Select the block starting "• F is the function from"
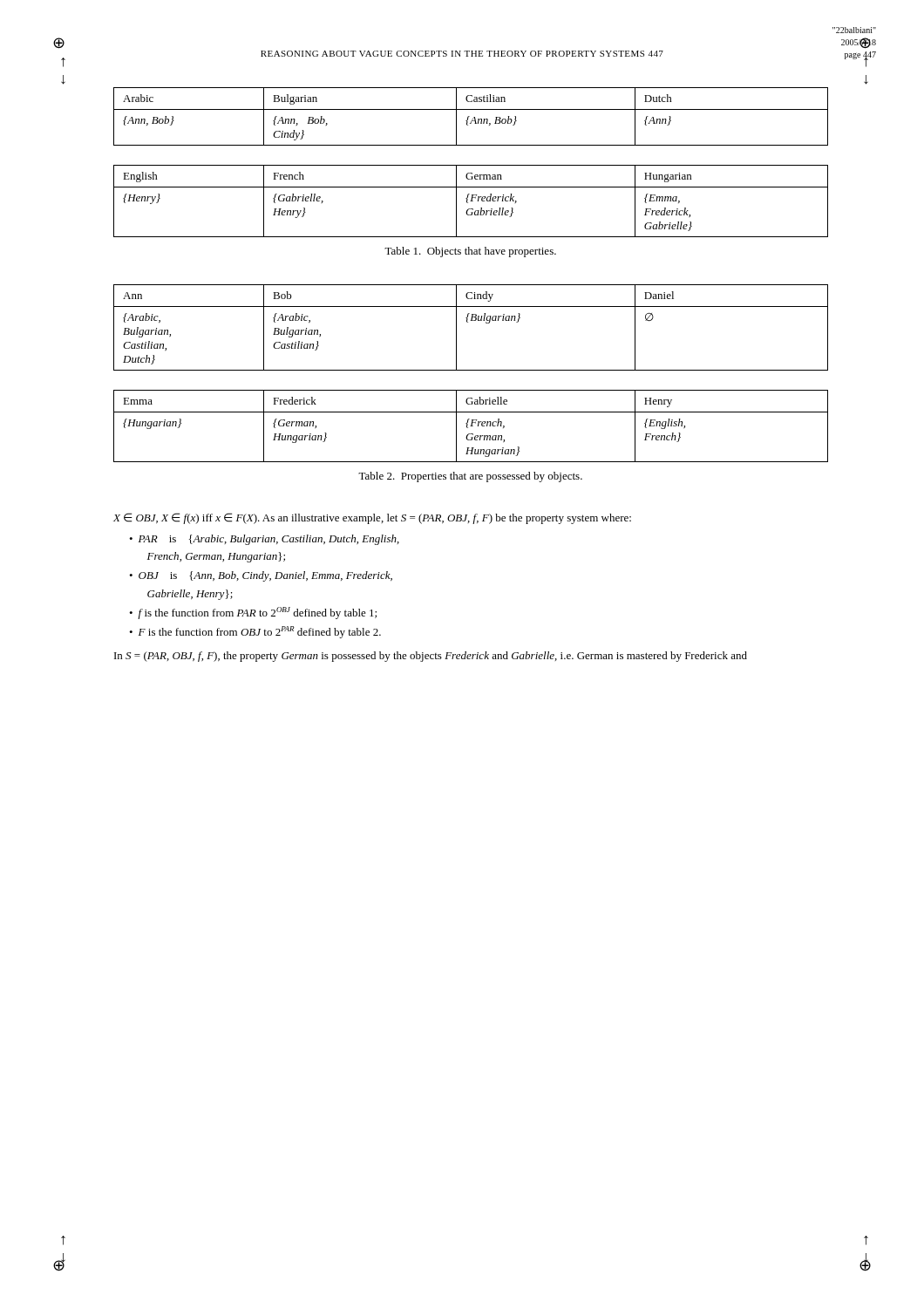Screen dimensions: 1308x924 click(255, 632)
